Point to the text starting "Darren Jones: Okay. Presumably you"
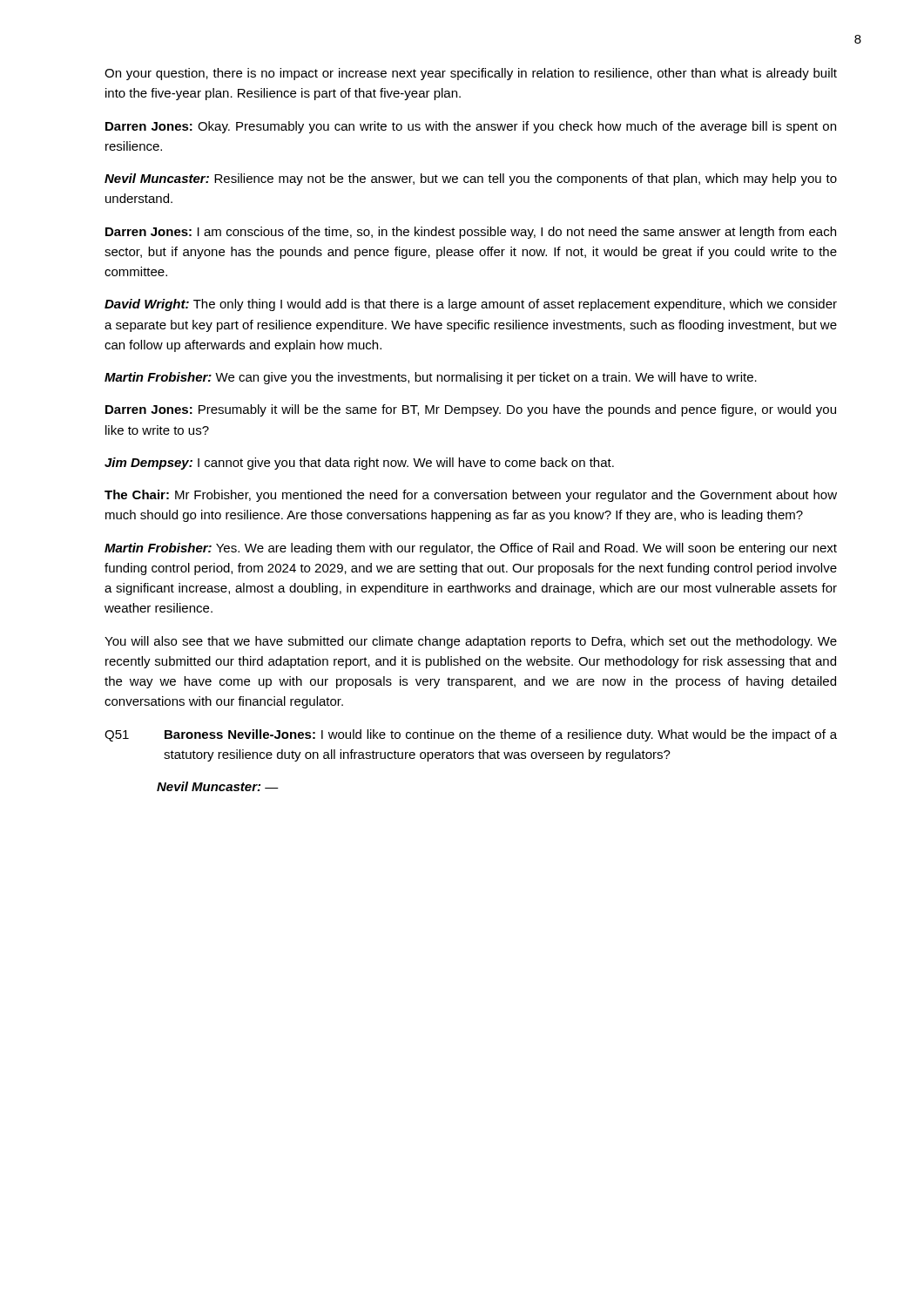Viewport: 924px width, 1307px height. (471, 136)
